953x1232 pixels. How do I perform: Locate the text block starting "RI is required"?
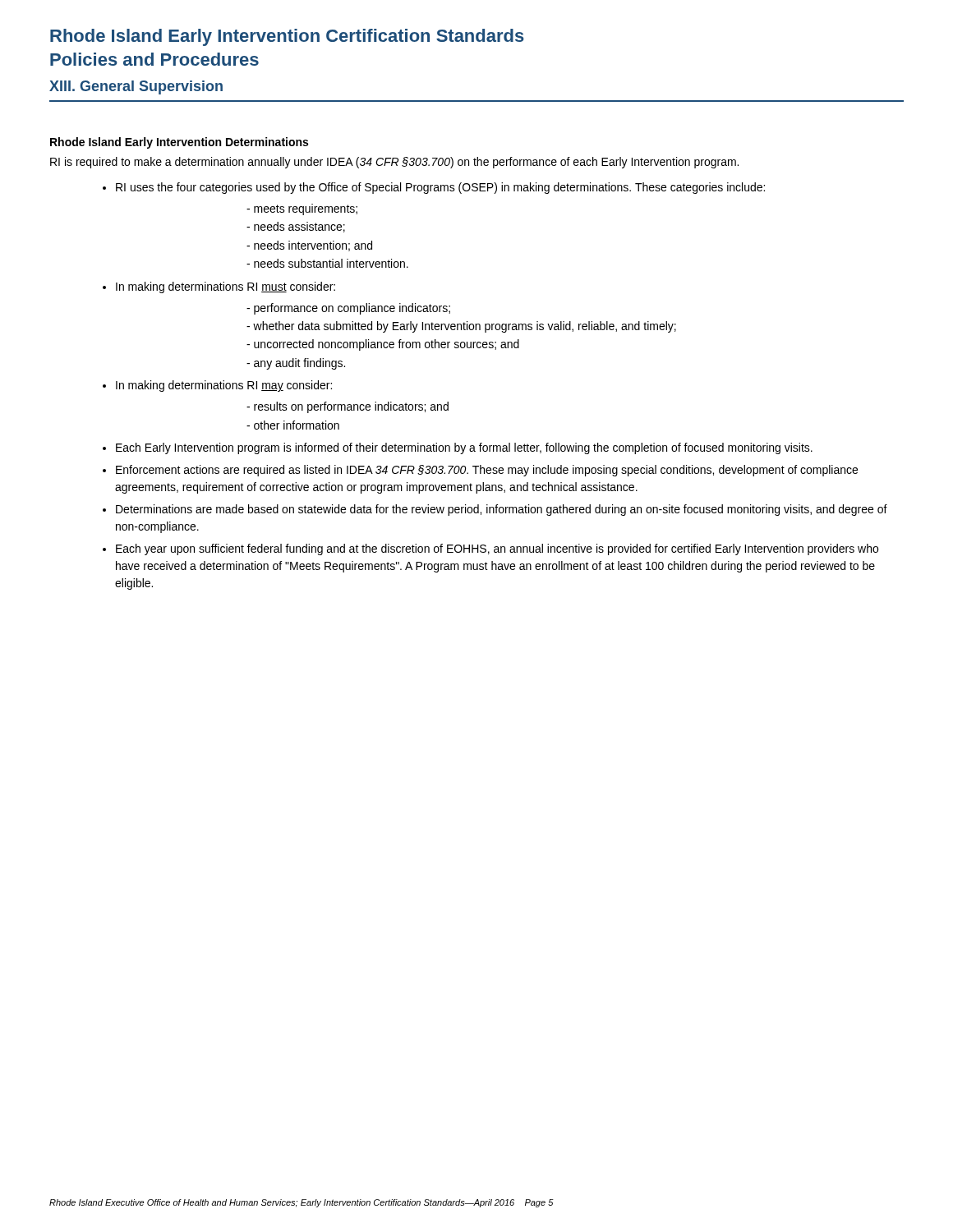coord(395,162)
